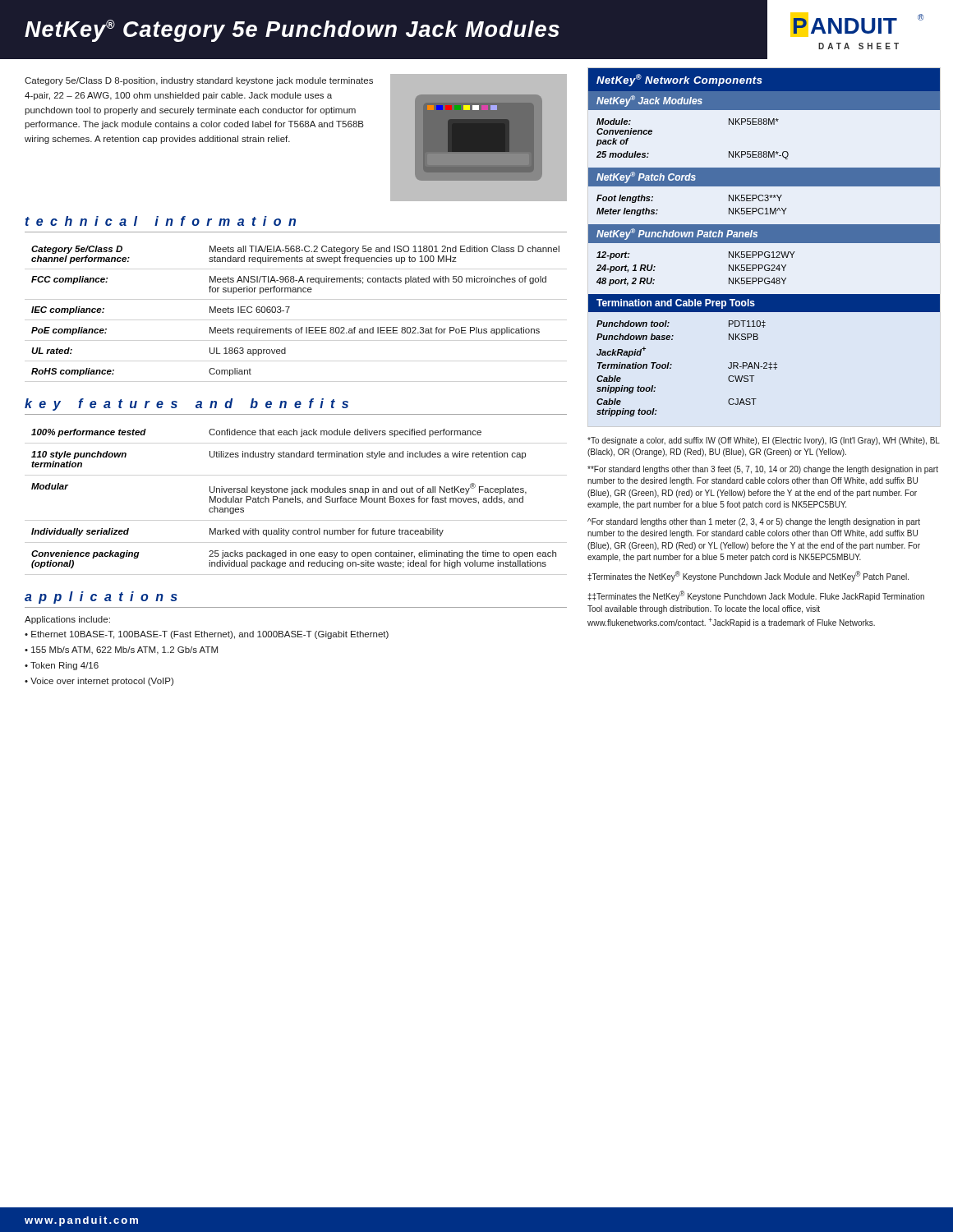Locate the block starting "‡‡Terminates the NetKey® Keystone"
The width and height of the screenshot is (953, 1232).
756,609
